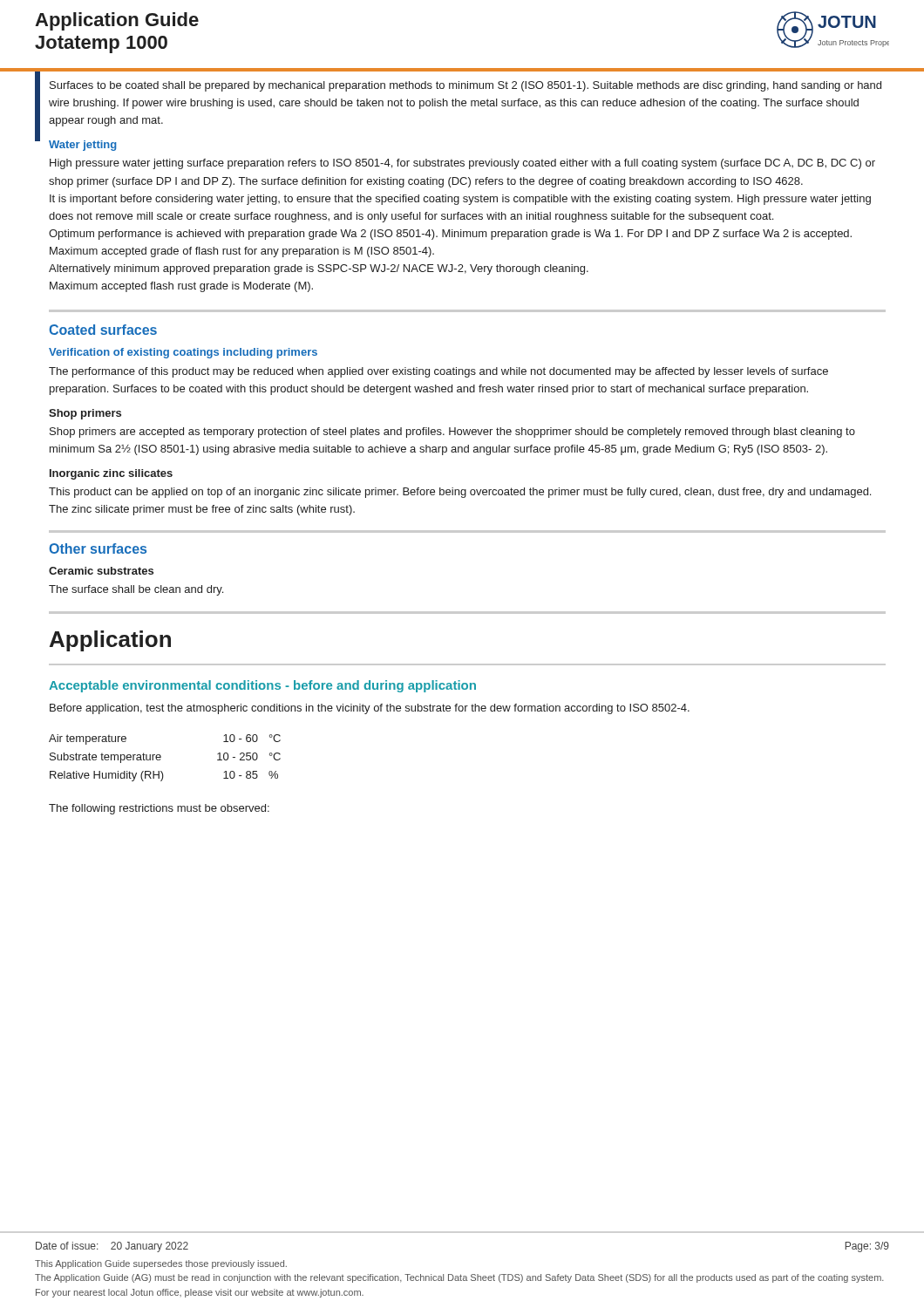The height and width of the screenshot is (1308, 924).
Task: Find the block on this page that starts "This product can be applied on top"
Action: [x=467, y=501]
